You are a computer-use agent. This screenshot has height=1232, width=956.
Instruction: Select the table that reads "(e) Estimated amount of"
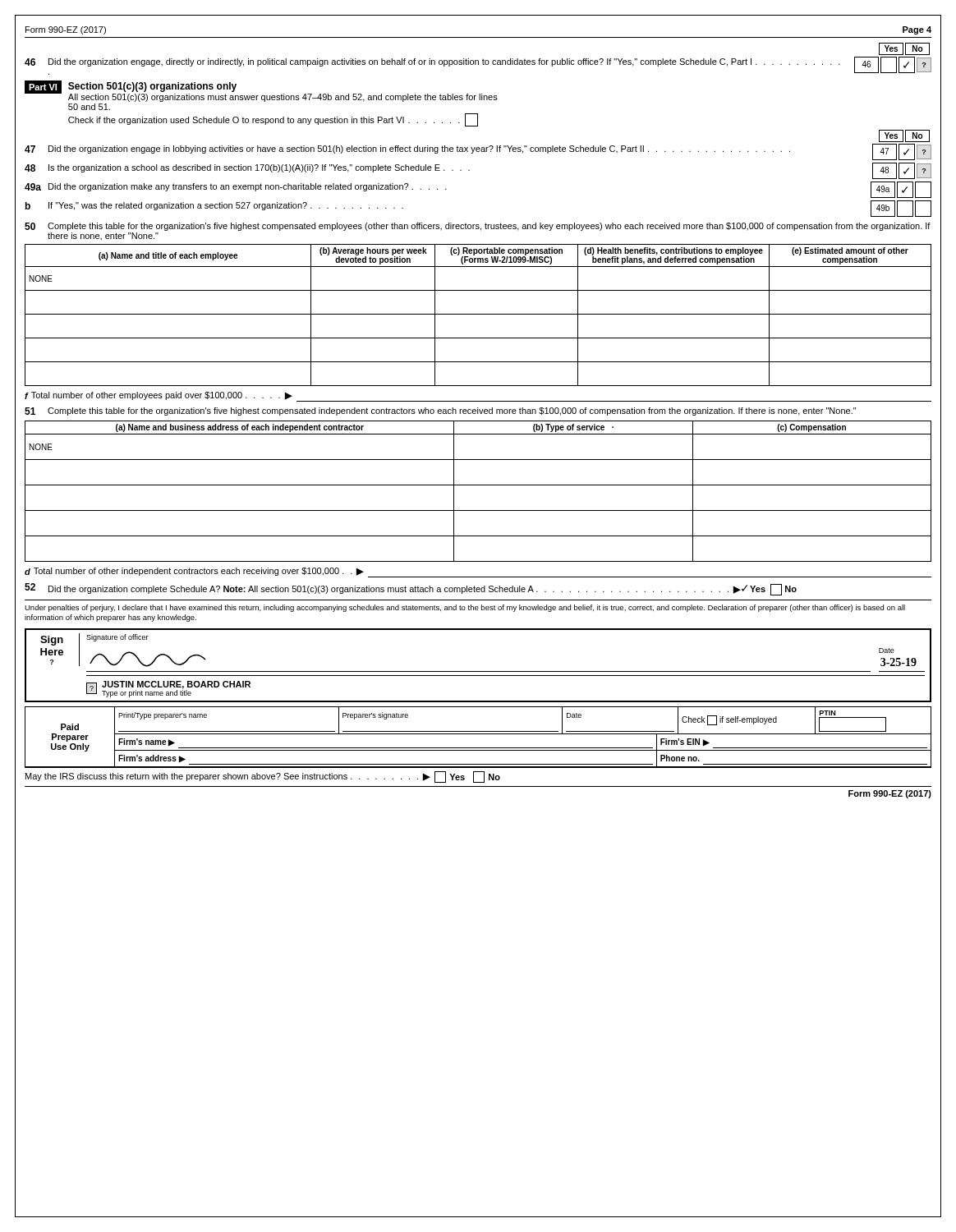478,315
